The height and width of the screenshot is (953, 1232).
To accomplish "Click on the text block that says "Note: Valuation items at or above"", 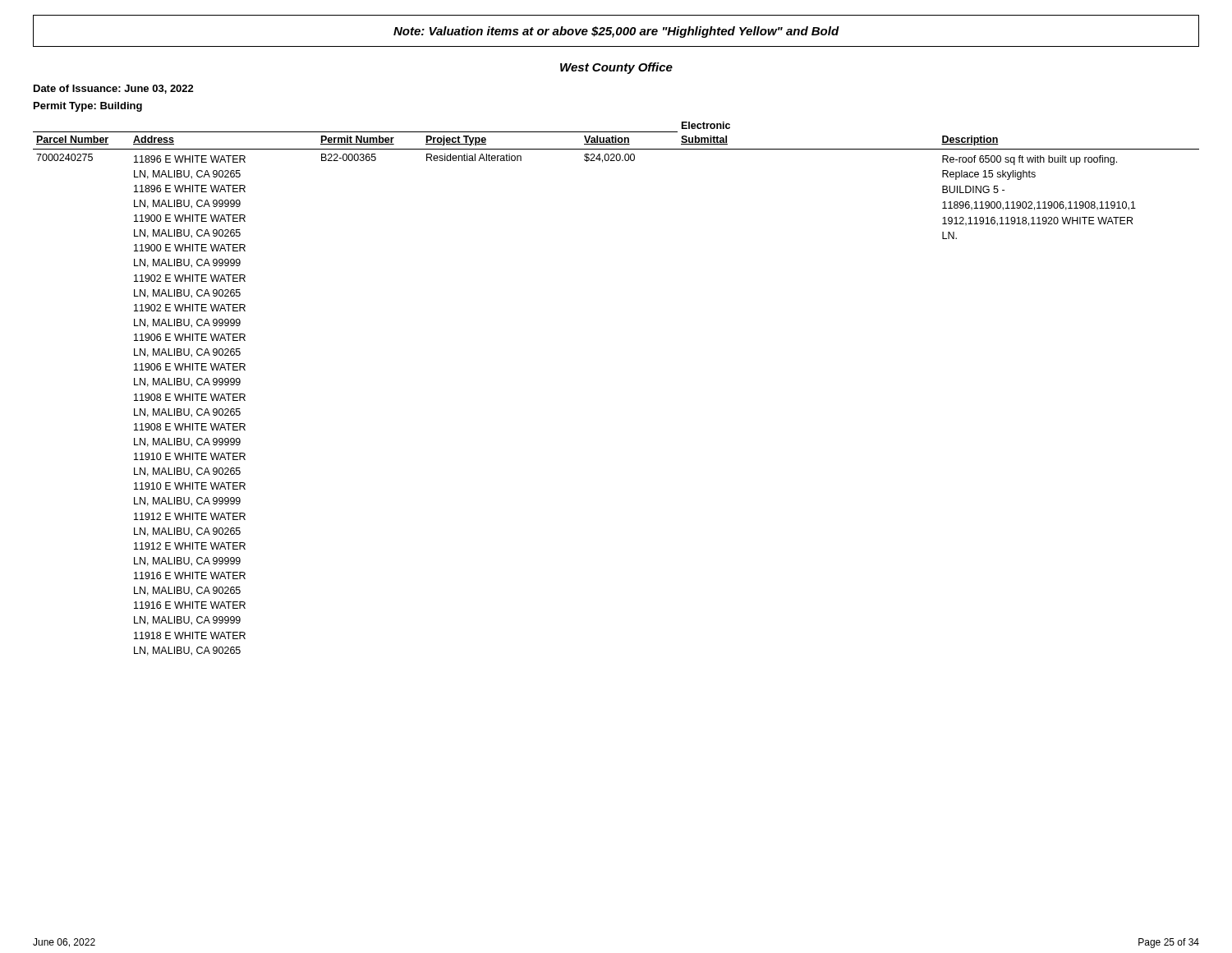I will [x=616, y=31].
